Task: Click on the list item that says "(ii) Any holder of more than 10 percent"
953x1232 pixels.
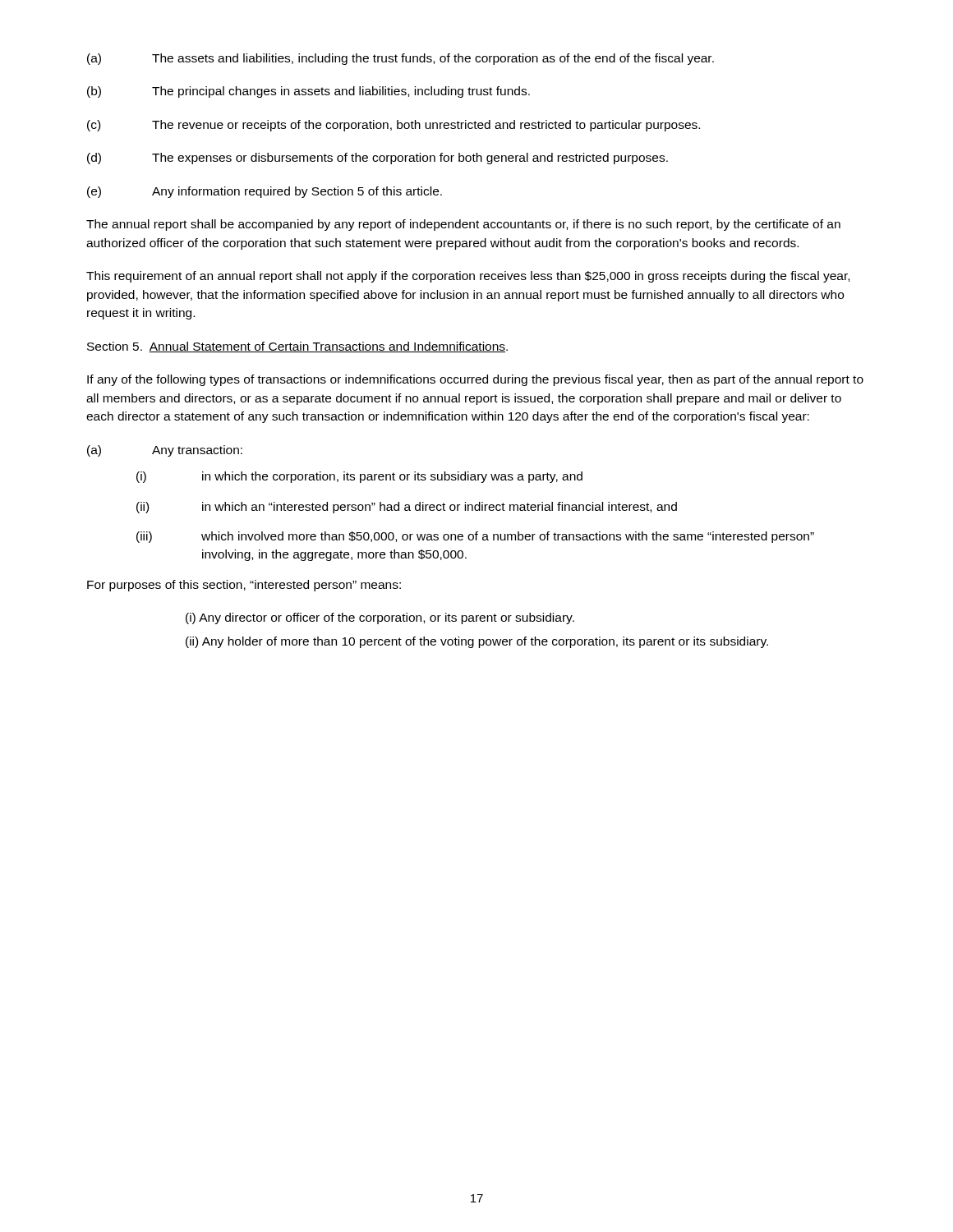Action: point(477,641)
